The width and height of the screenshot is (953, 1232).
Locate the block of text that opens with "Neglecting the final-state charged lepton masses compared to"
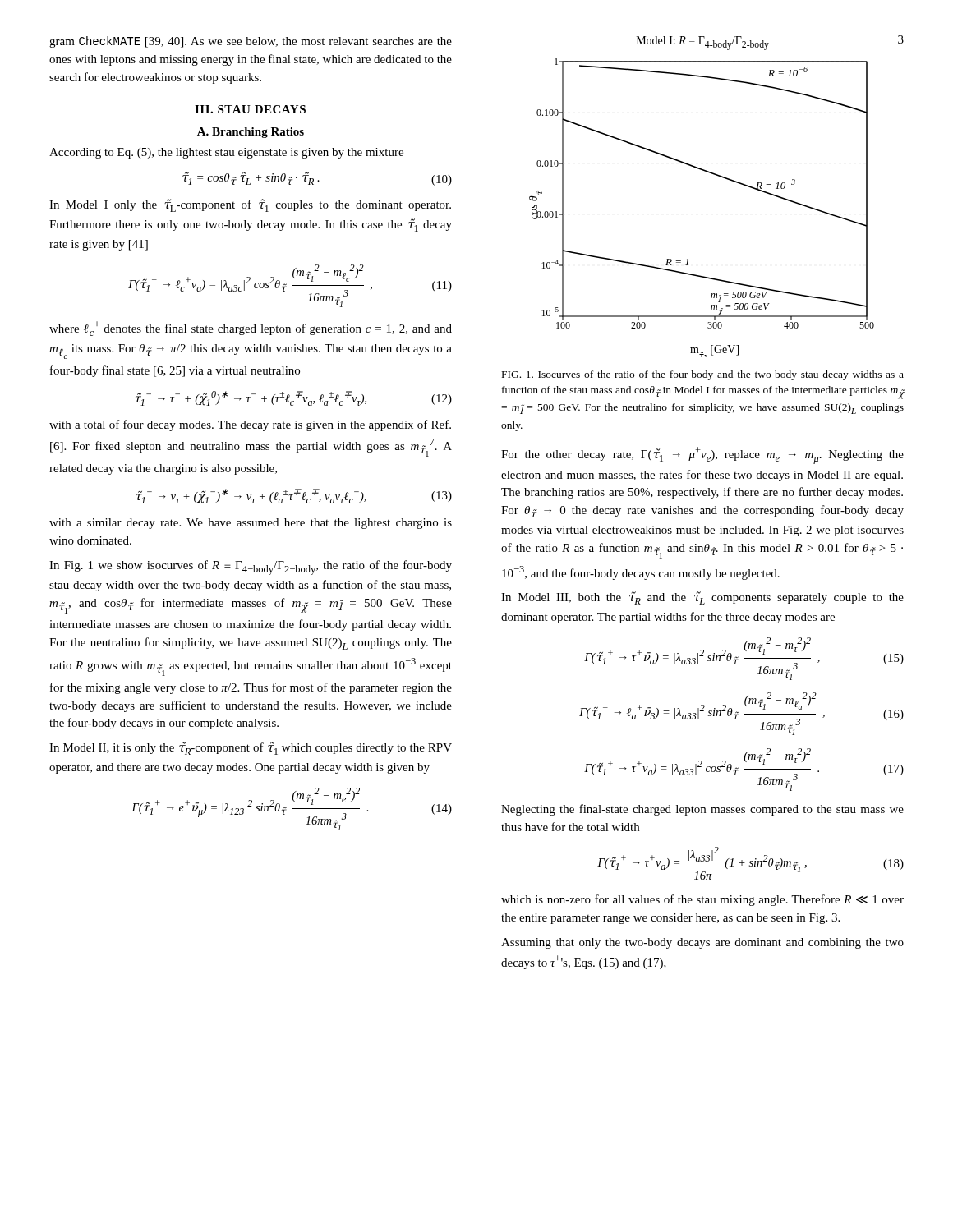coord(702,819)
